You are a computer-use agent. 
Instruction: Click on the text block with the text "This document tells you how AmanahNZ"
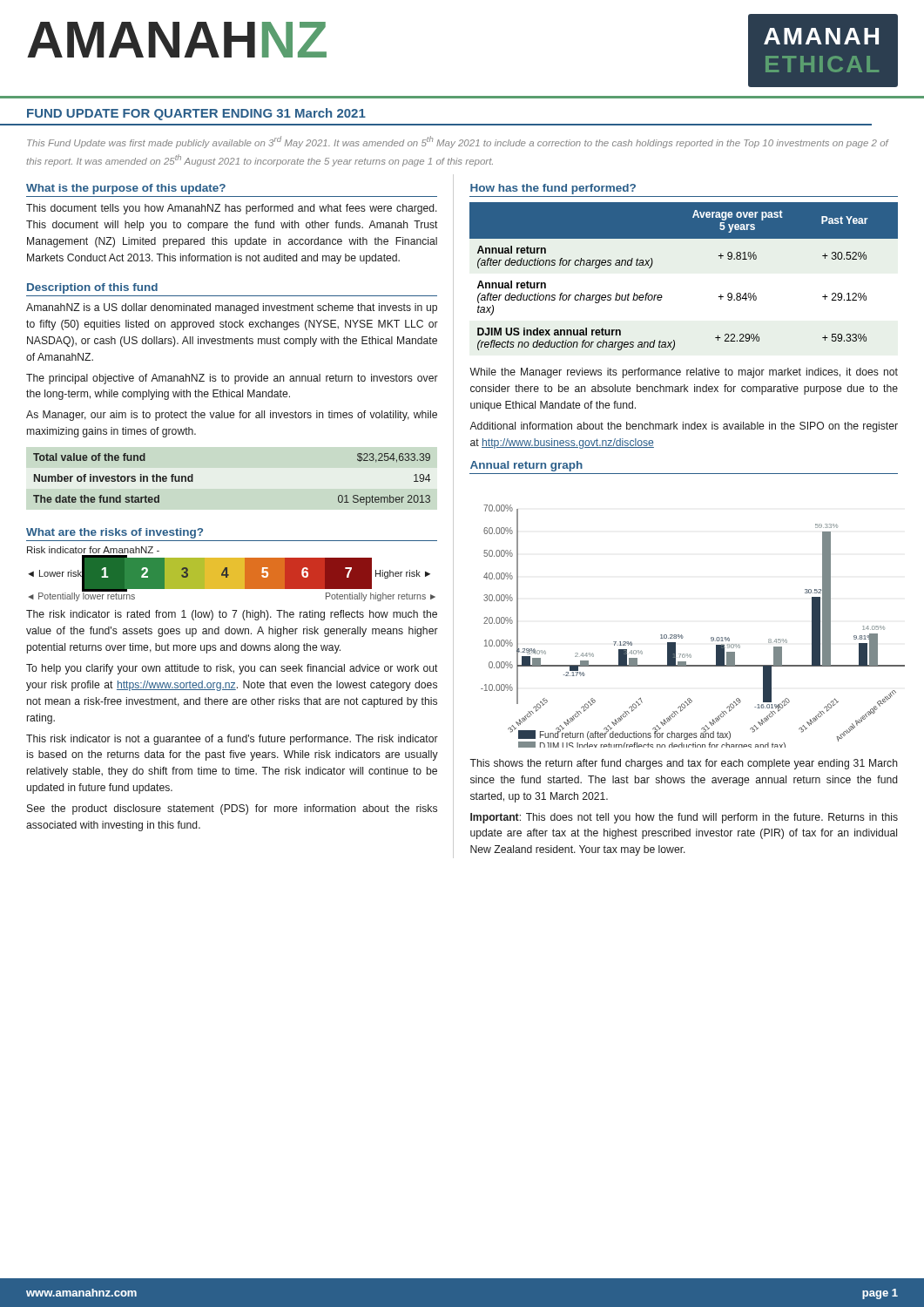(x=232, y=233)
